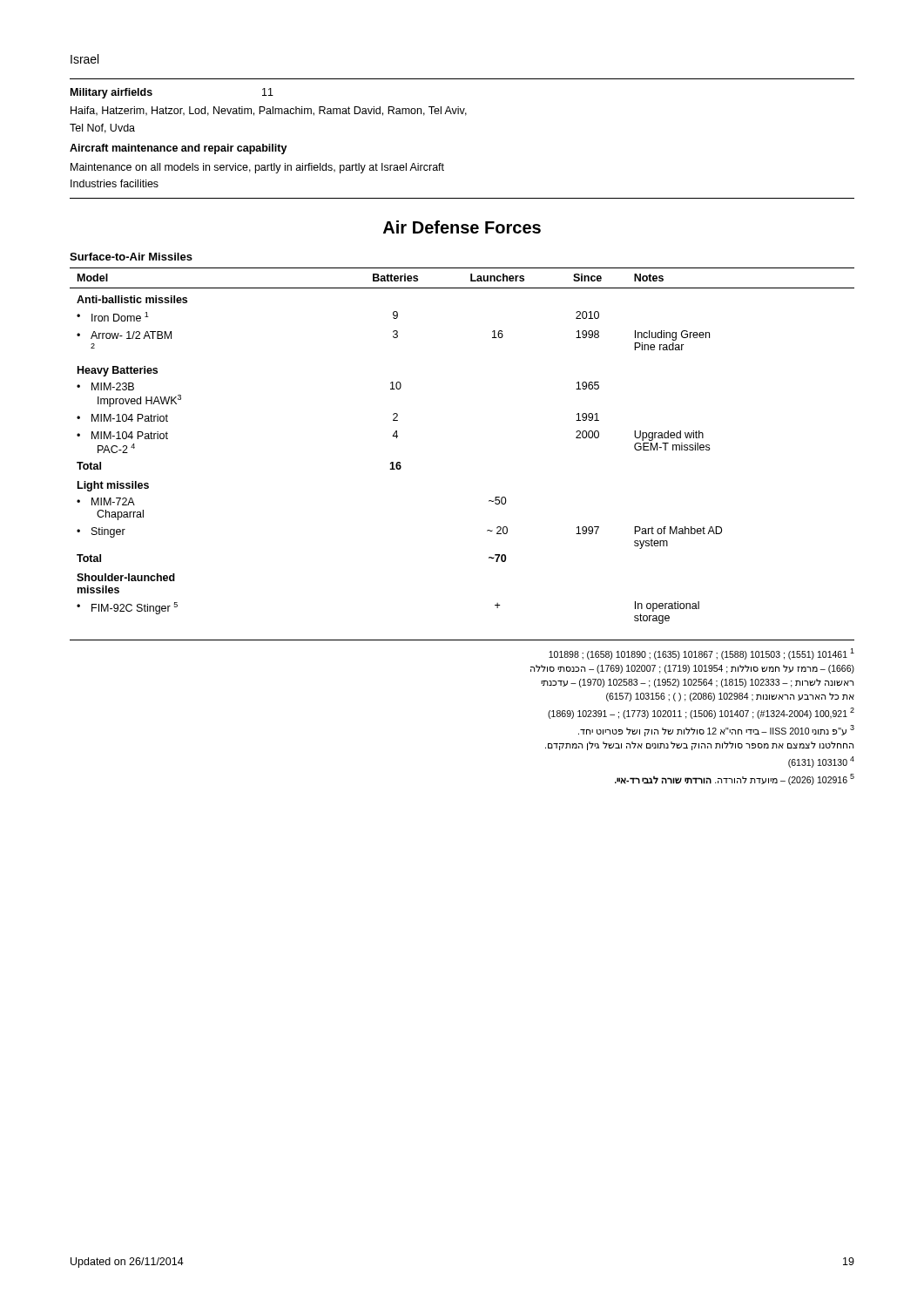The width and height of the screenshot is (924, 1307).
Task: Select the table that reads "Anti-ballistic missiles"
Action: coord(462,447)
